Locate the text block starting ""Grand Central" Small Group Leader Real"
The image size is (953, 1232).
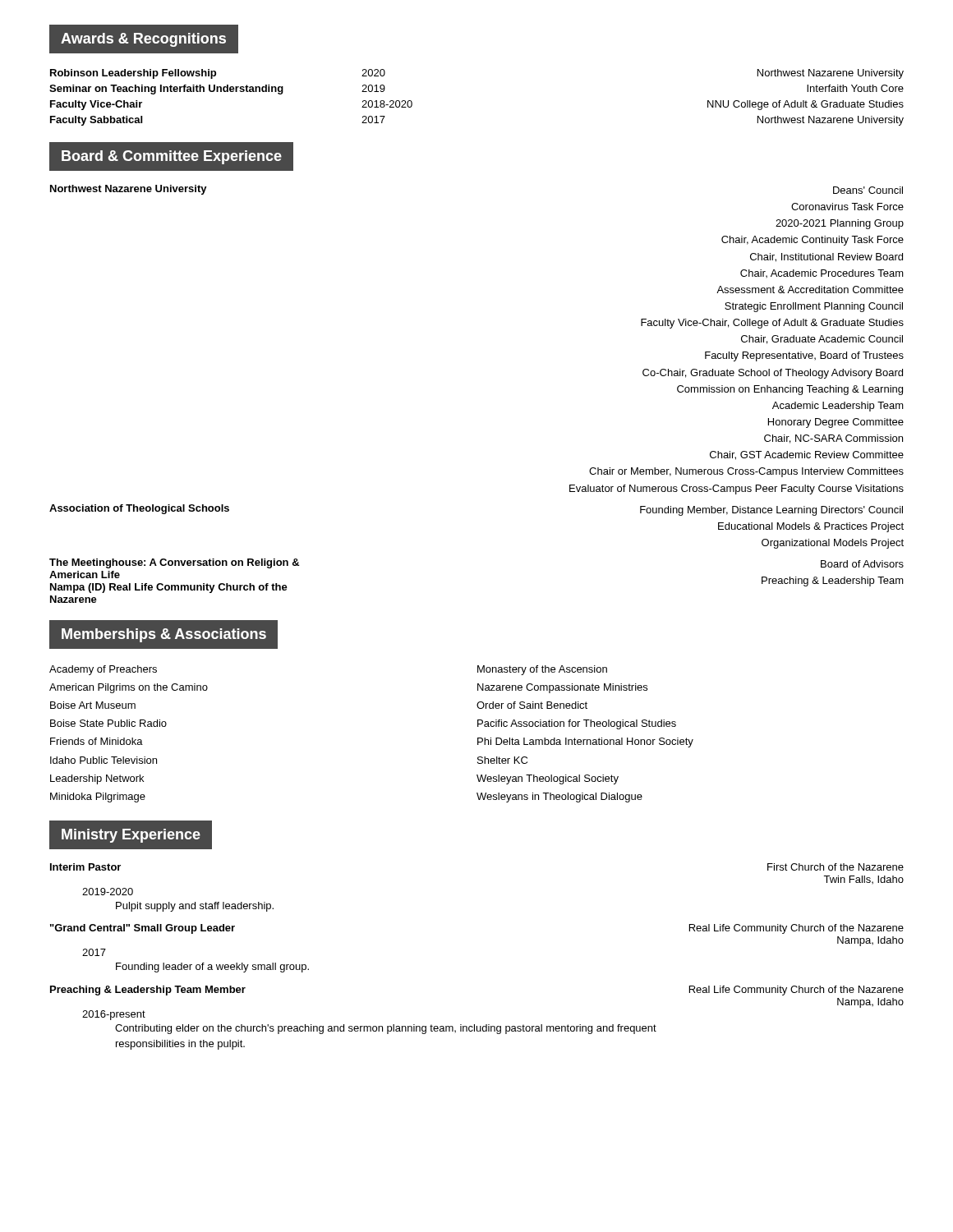pyautogui.click(x=145, y=929)
